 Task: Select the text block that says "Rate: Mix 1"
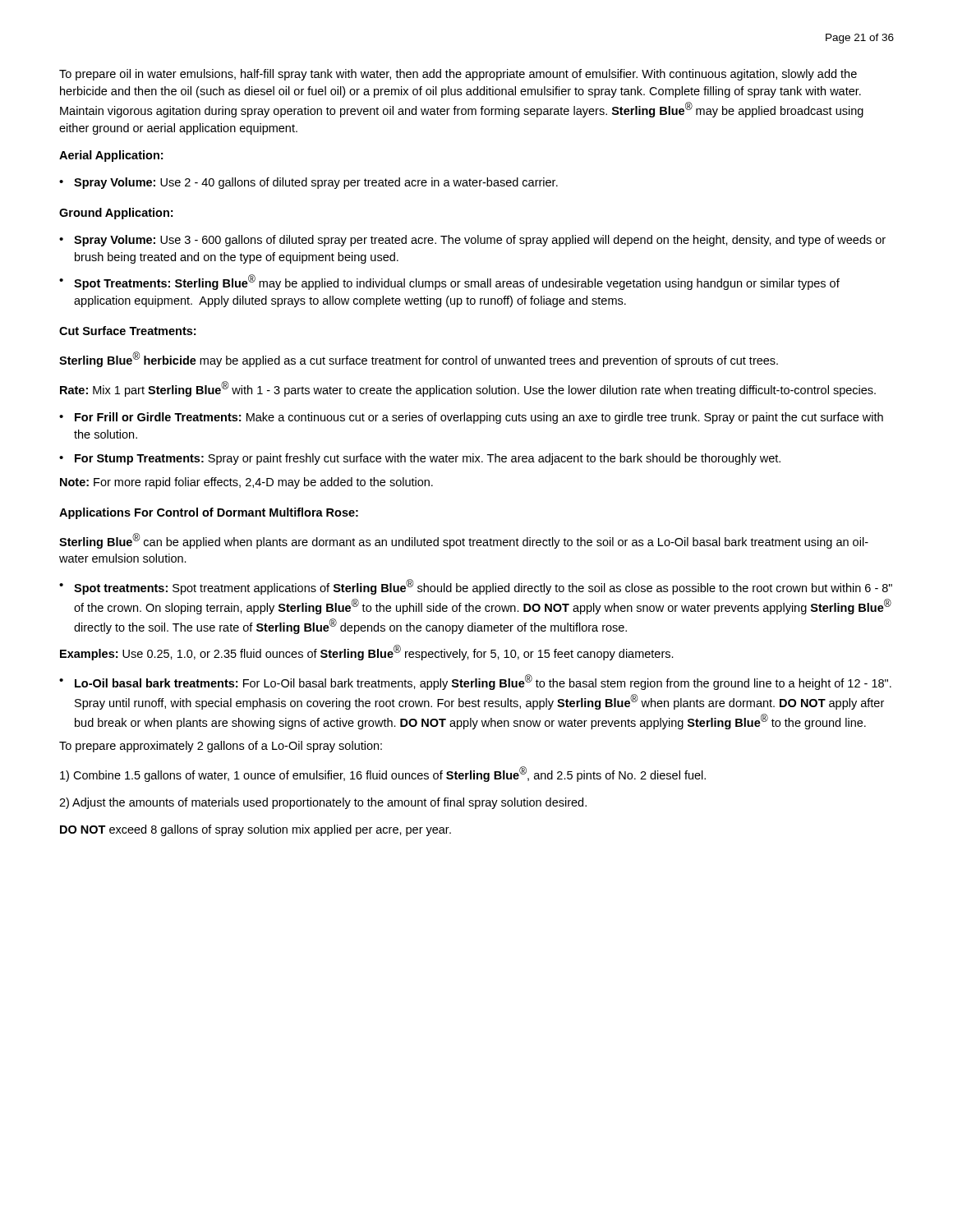pos(468,388)
